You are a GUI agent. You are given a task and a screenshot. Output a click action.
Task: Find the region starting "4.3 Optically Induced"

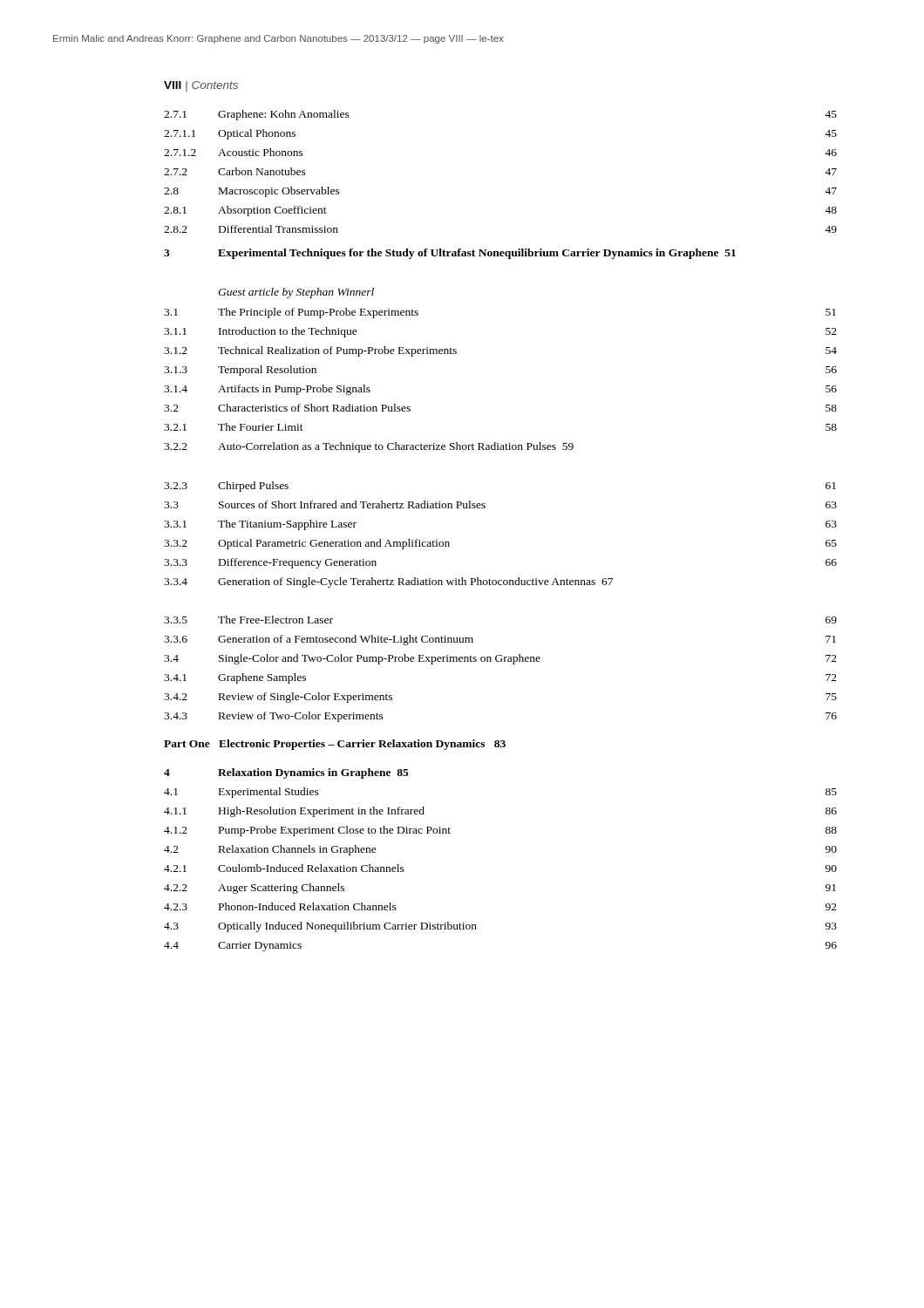345,926
